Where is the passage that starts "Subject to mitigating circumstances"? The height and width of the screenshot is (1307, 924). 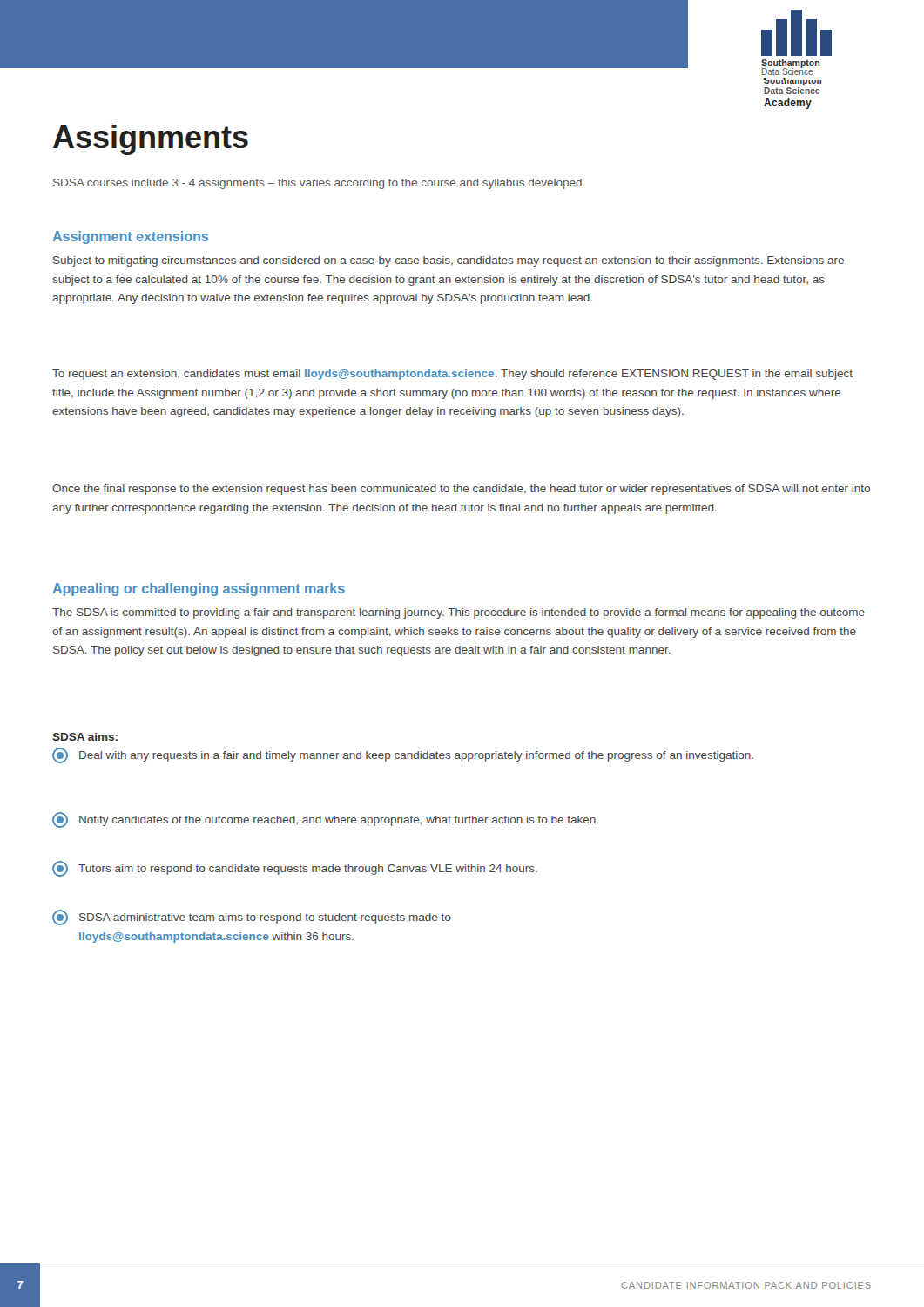pyautogui.click(x=448, y=279)
